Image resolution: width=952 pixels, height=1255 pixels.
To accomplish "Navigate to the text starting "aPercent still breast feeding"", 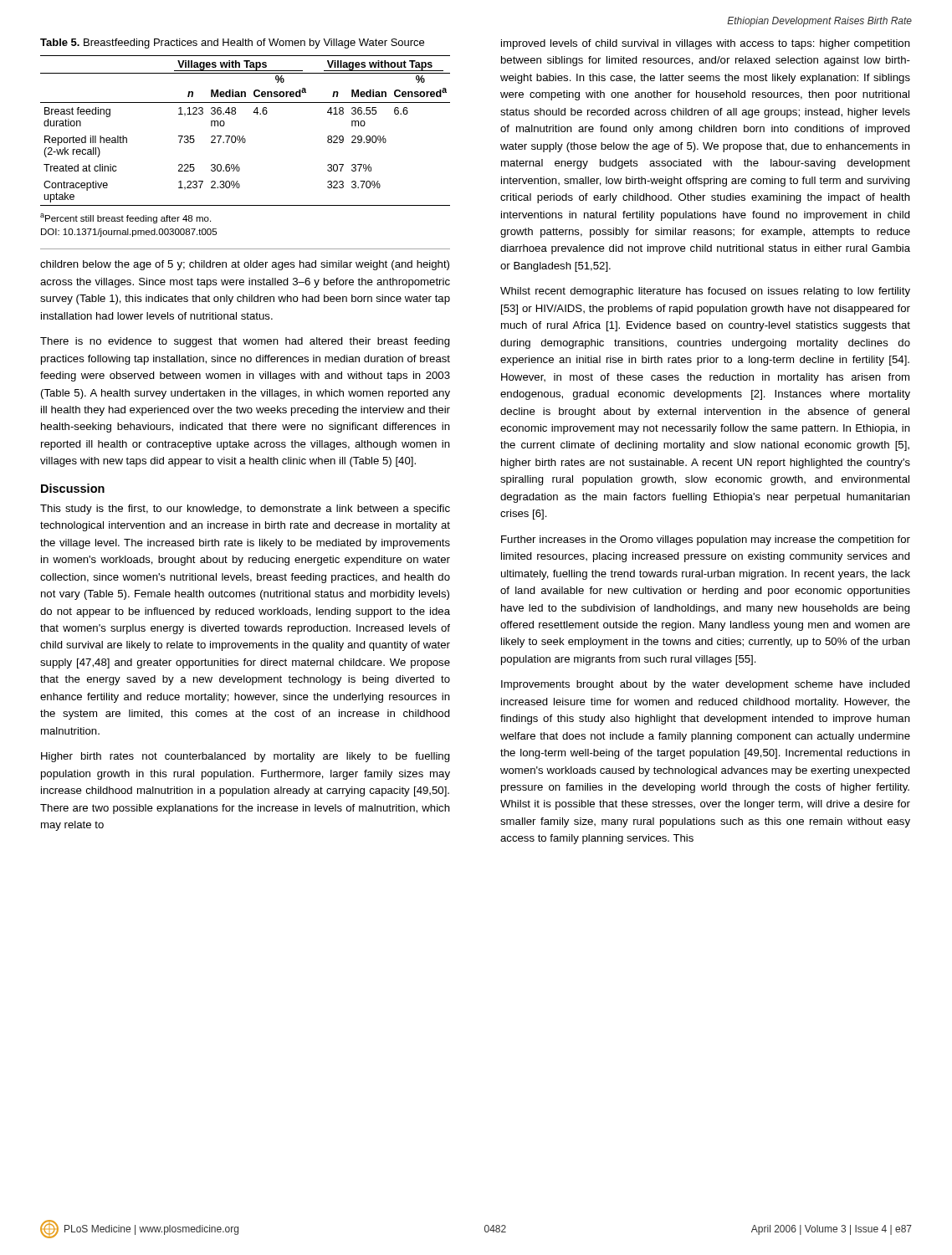I will 129,224.
